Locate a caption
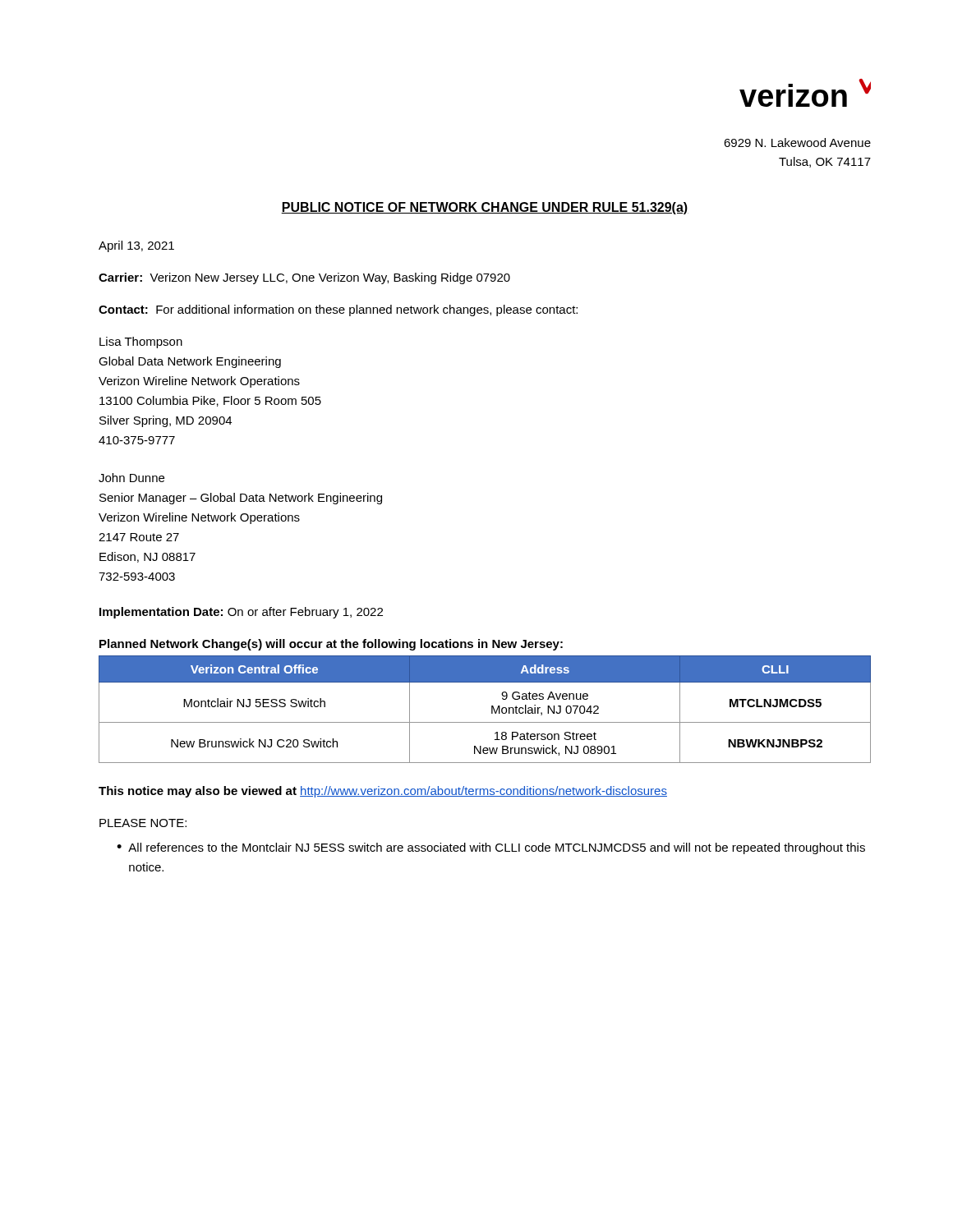The image size is (953, 1232). point(331,644)
